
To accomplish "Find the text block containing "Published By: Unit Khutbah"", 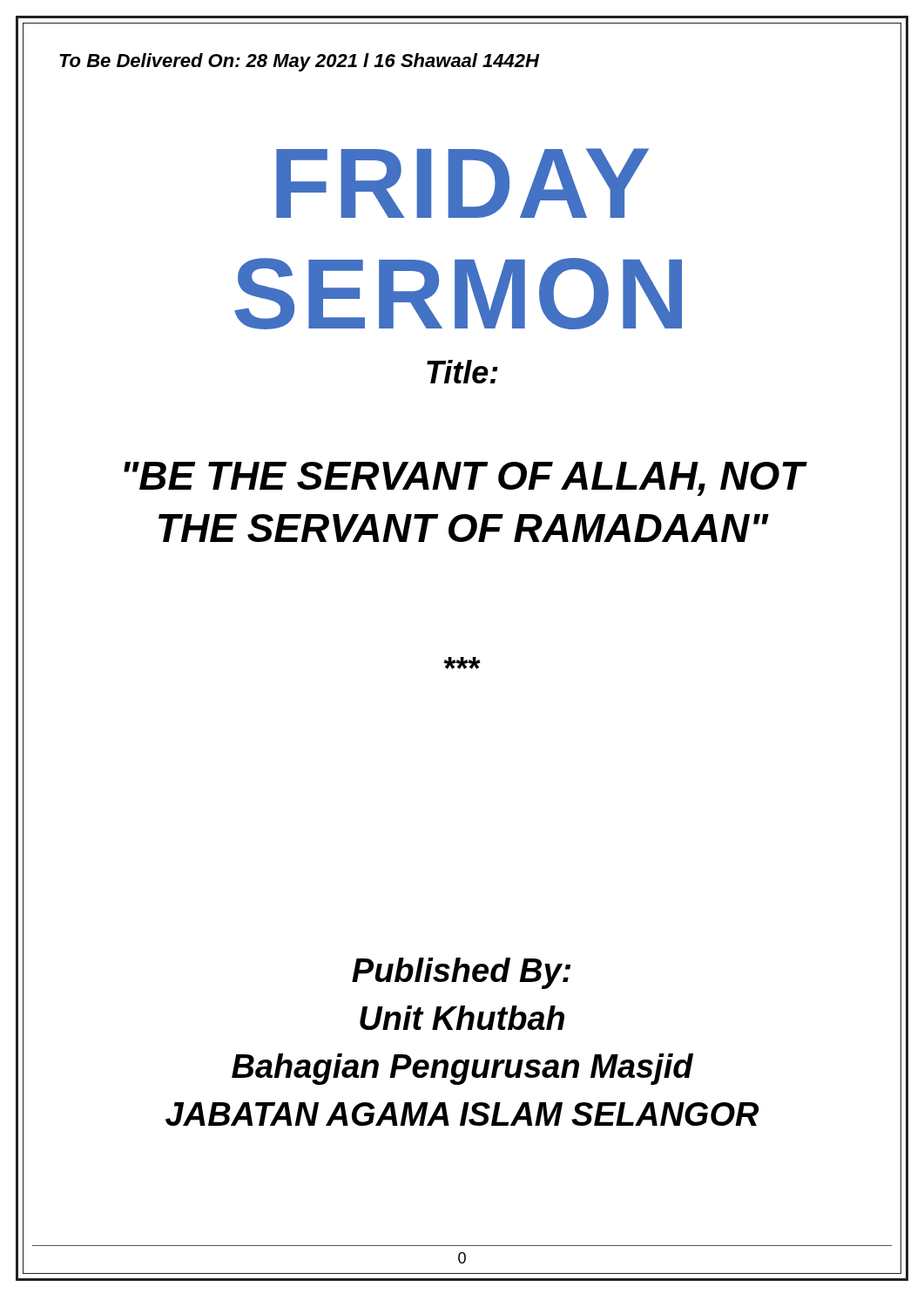I will [462, 1043].
